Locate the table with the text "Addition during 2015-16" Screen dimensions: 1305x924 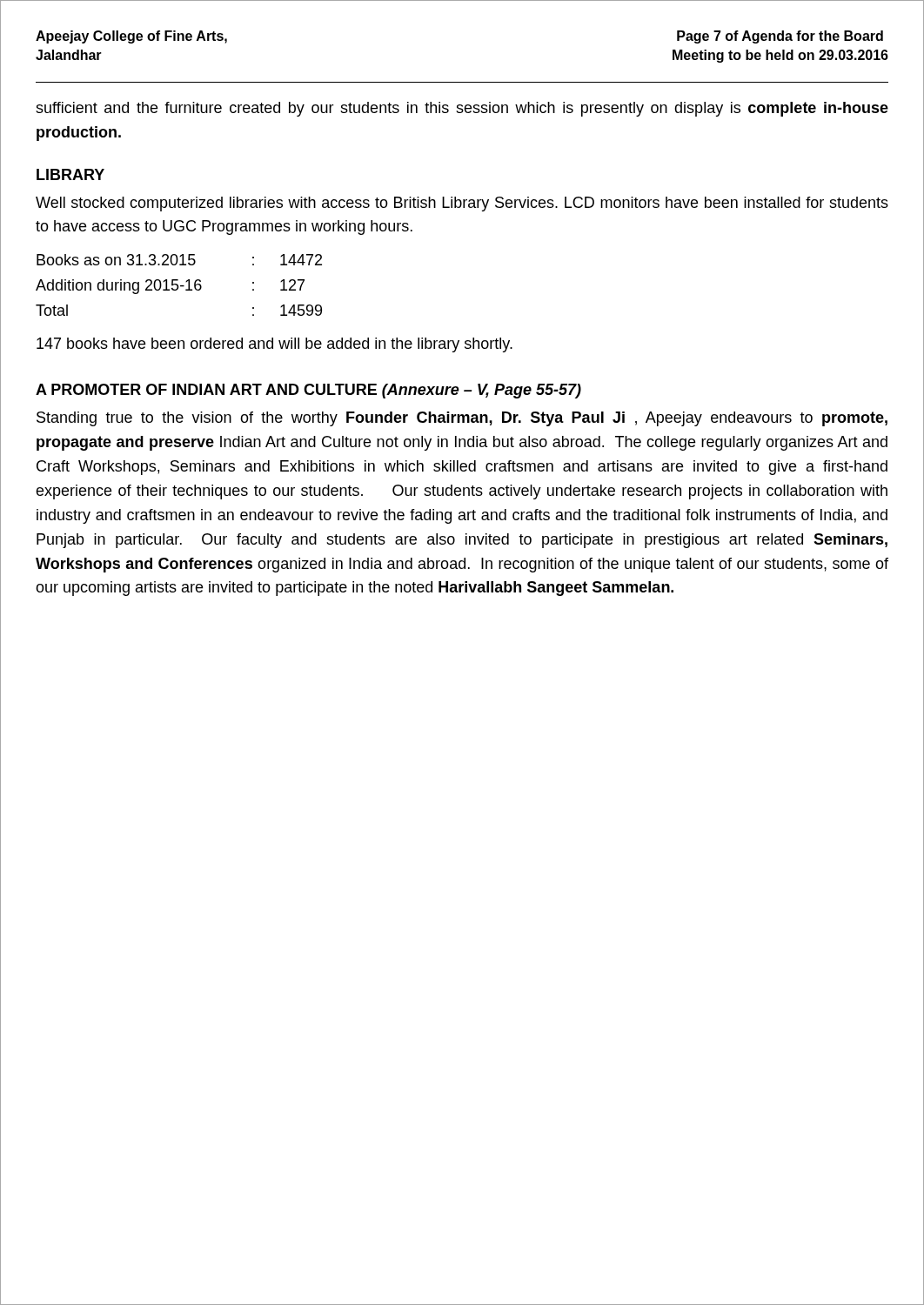462,286
